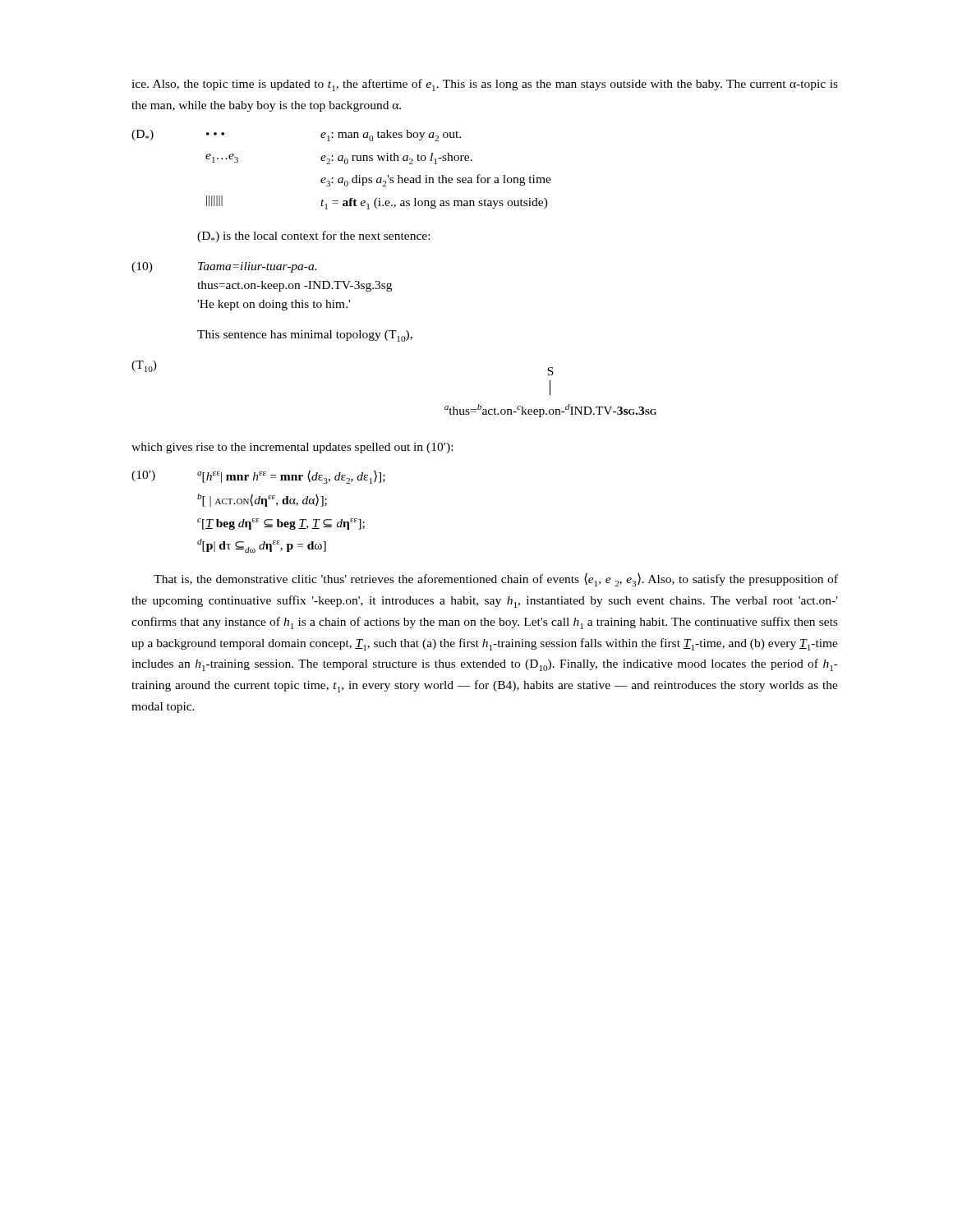Select the text block that reads "(10) Taama=iliur-tuar-pa-a. thus=act.on-keep.on -IND.TV-3sg.3sg 'He kept on"
Image resolution: width=953 pixels, height=1232 pixels.
pyautogui.click(x=224, y=267)
